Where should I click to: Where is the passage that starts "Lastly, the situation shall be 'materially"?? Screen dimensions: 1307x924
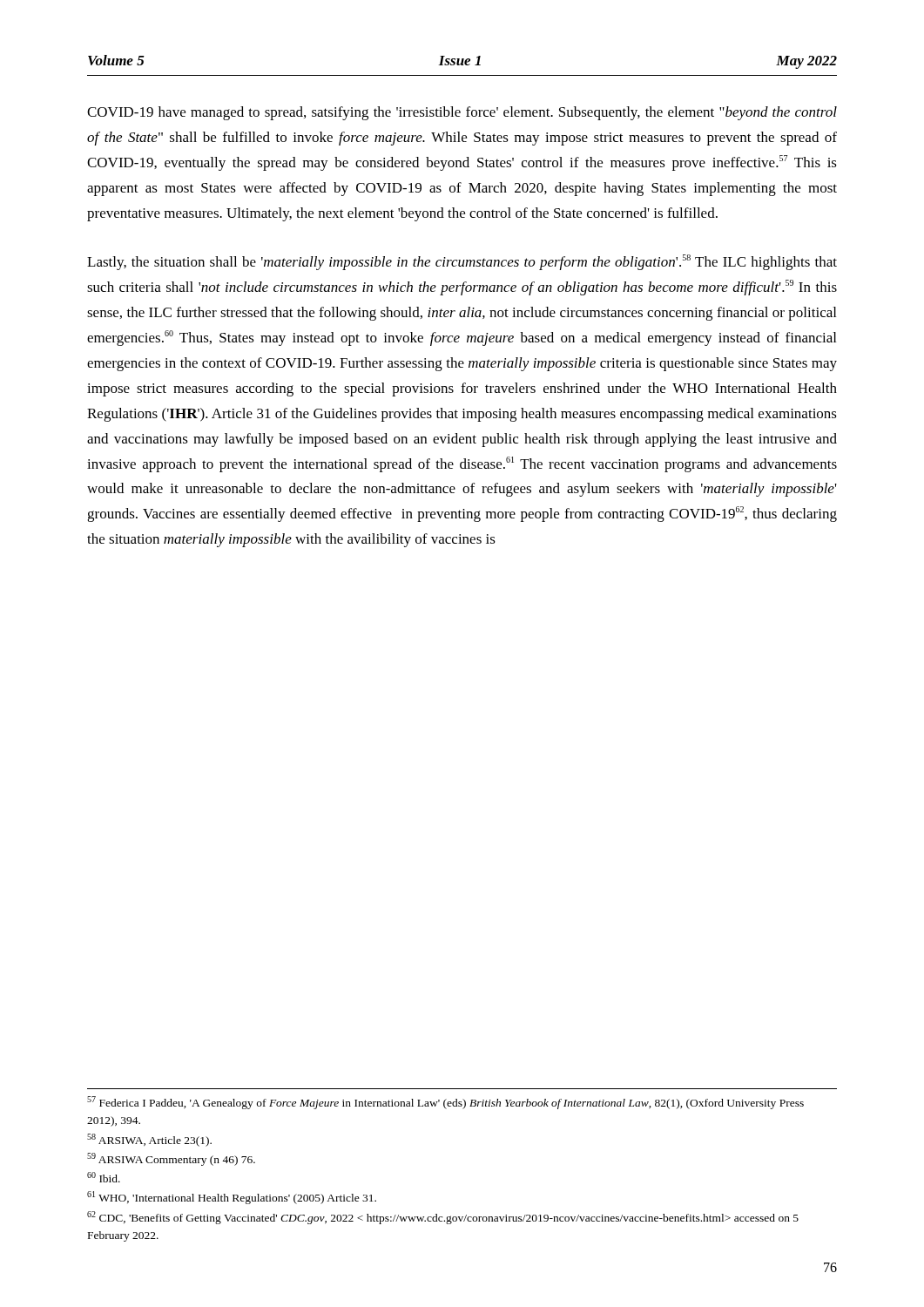tap(462, 400)
